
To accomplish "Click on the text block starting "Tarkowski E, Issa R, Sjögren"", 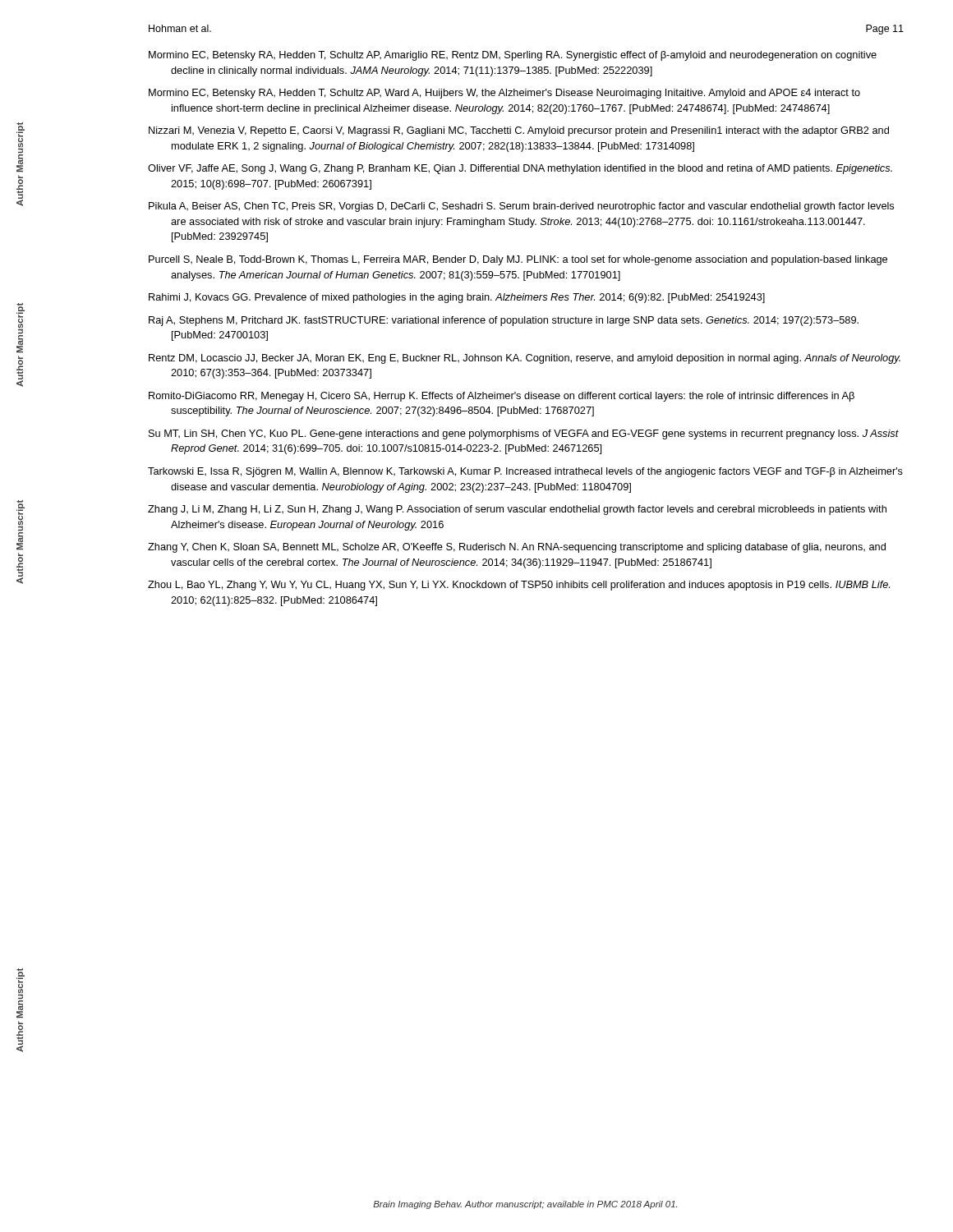I will tap(525, 479).
